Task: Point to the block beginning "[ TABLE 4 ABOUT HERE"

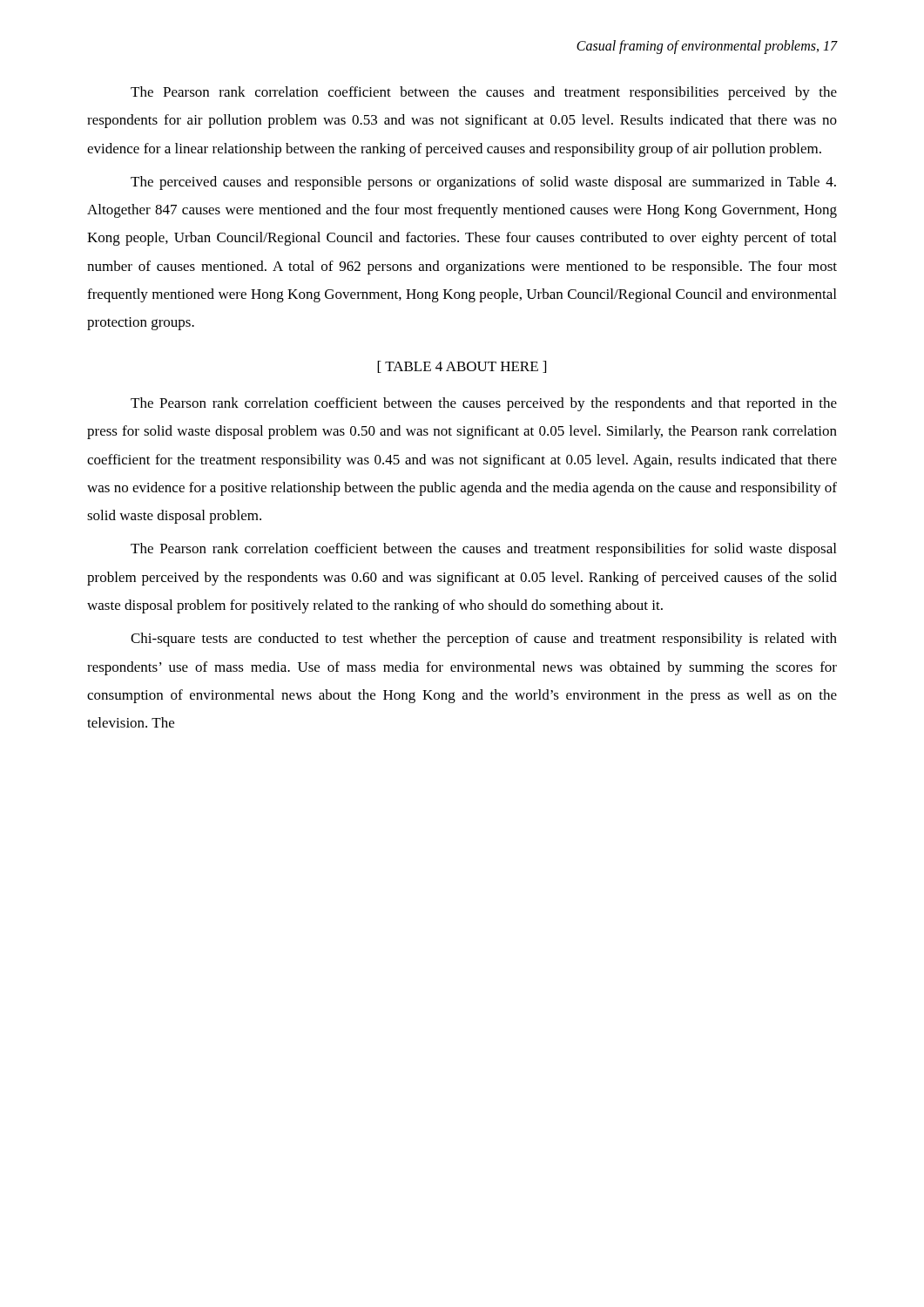Action: (x=462, y=366)
